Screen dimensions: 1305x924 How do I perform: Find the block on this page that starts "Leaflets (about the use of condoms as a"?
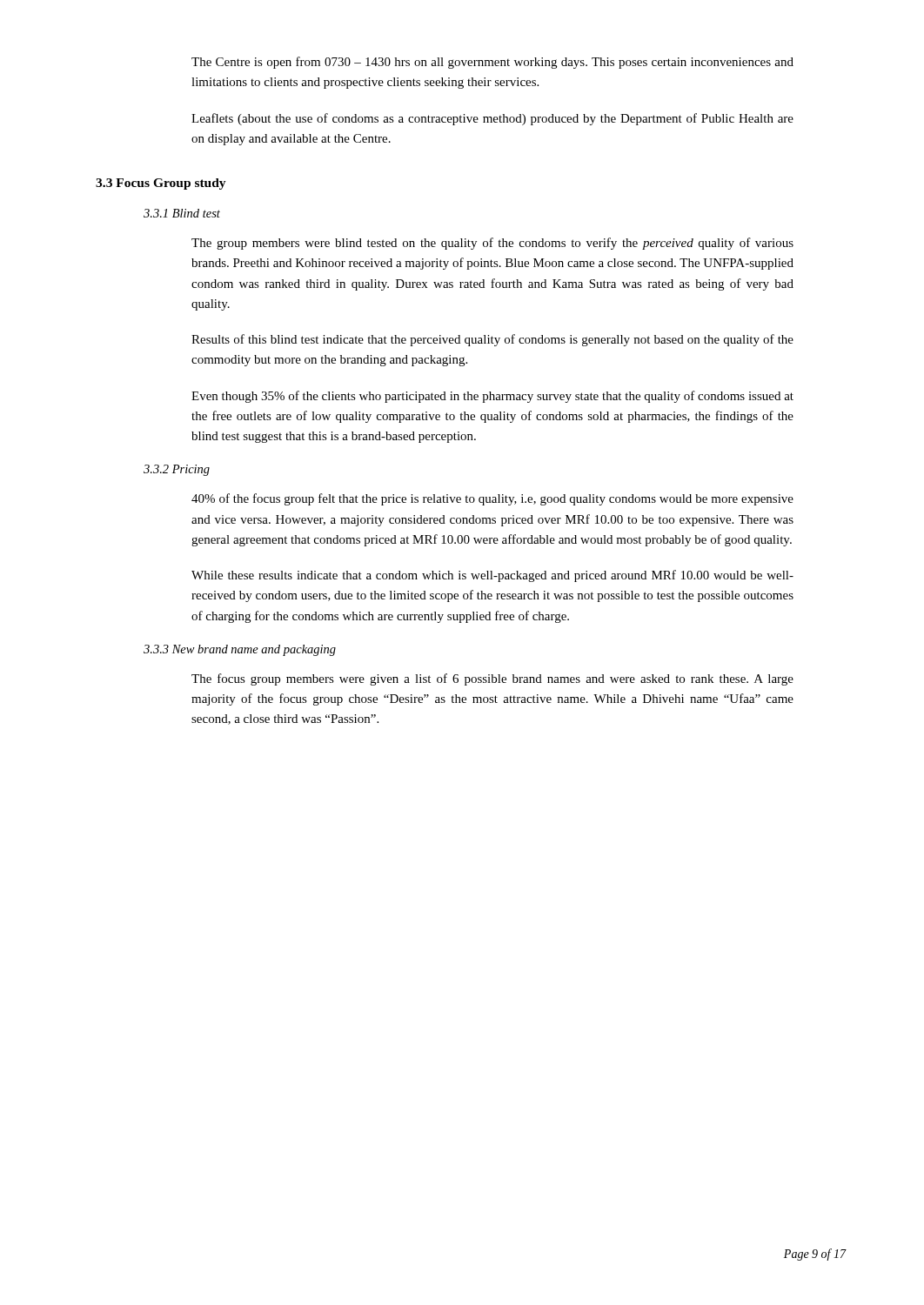coord(492,128)
